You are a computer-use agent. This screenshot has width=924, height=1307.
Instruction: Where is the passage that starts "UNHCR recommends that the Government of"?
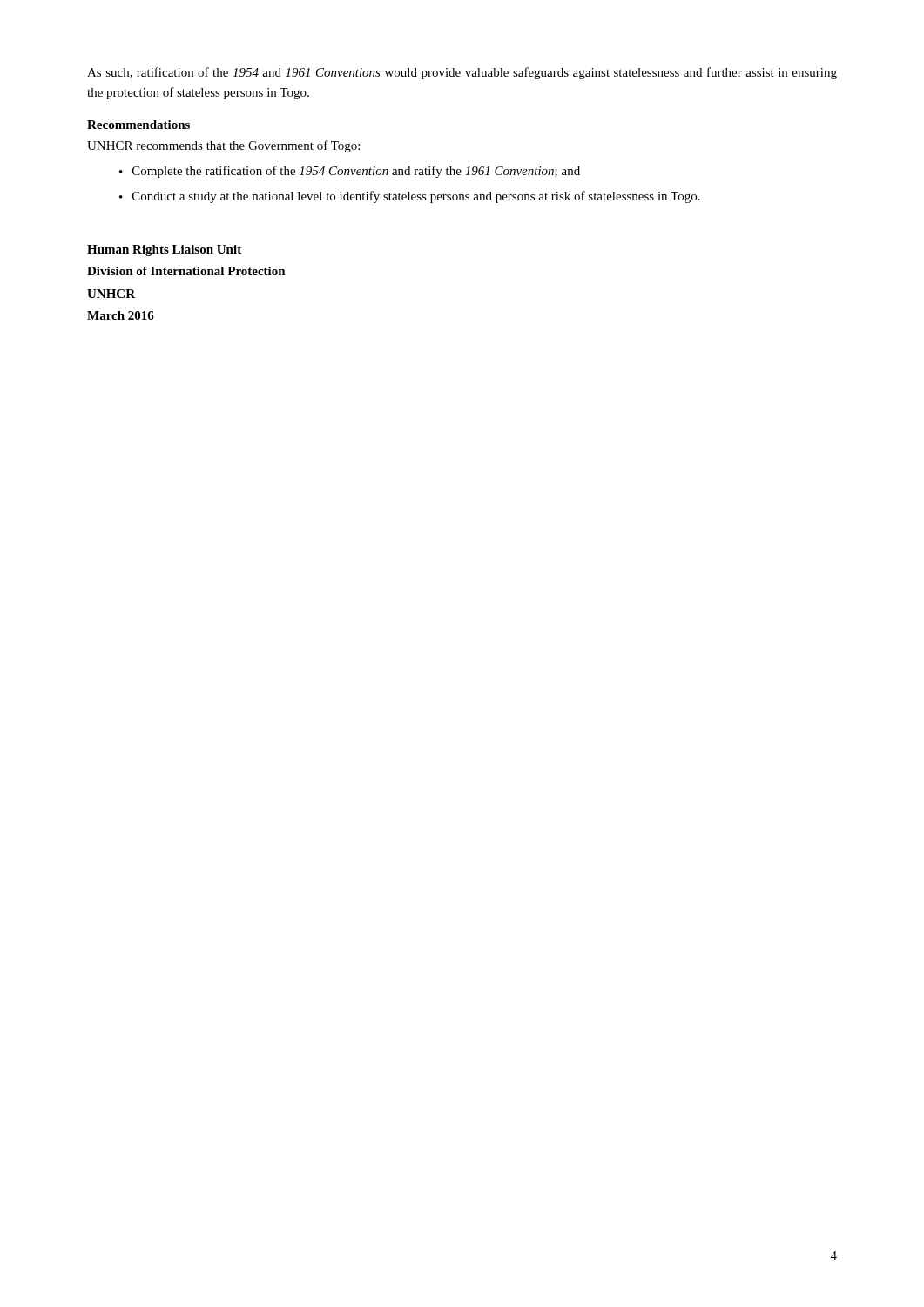coord(224,146)
